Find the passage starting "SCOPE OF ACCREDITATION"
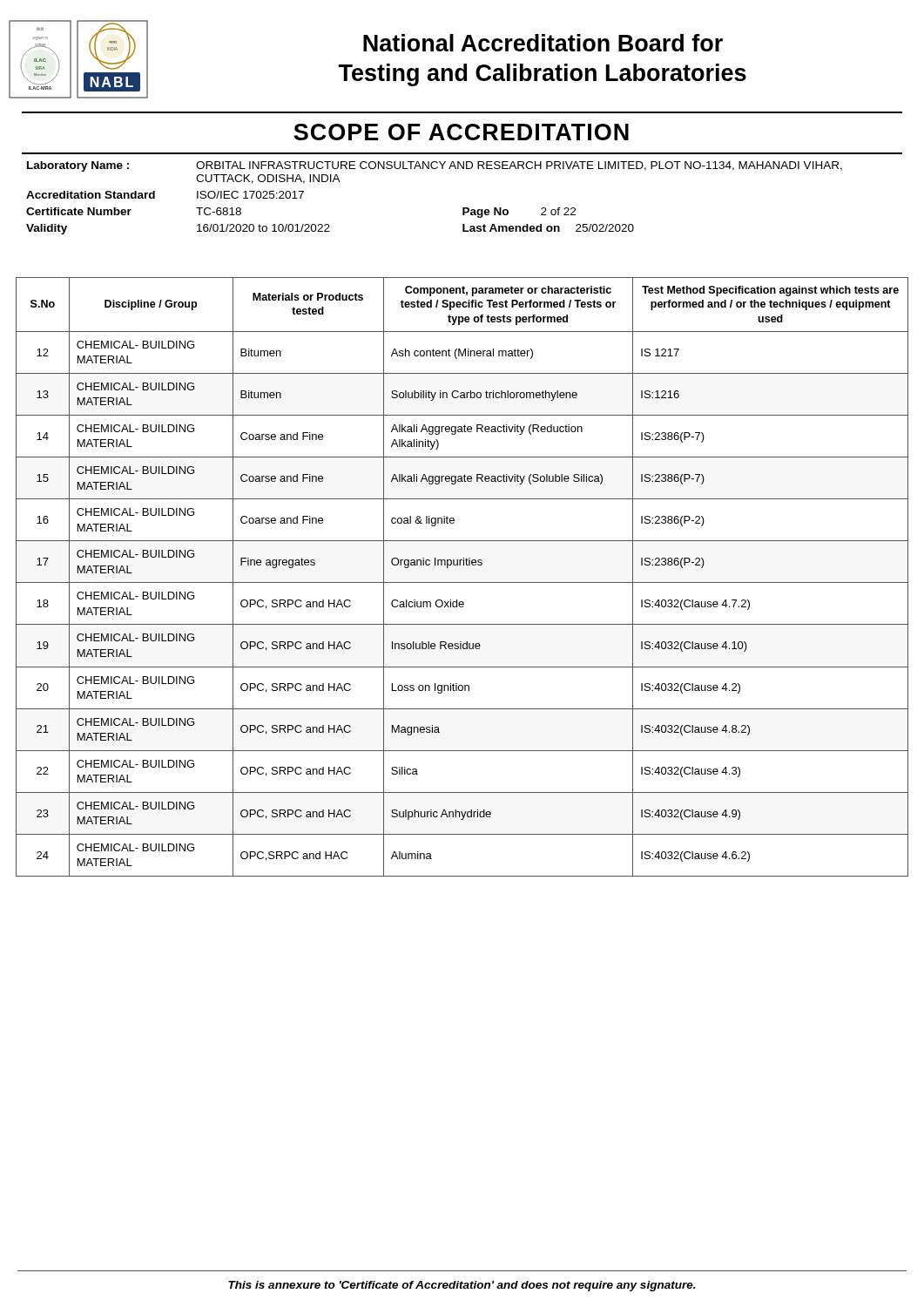 click(x=462, y=132)
